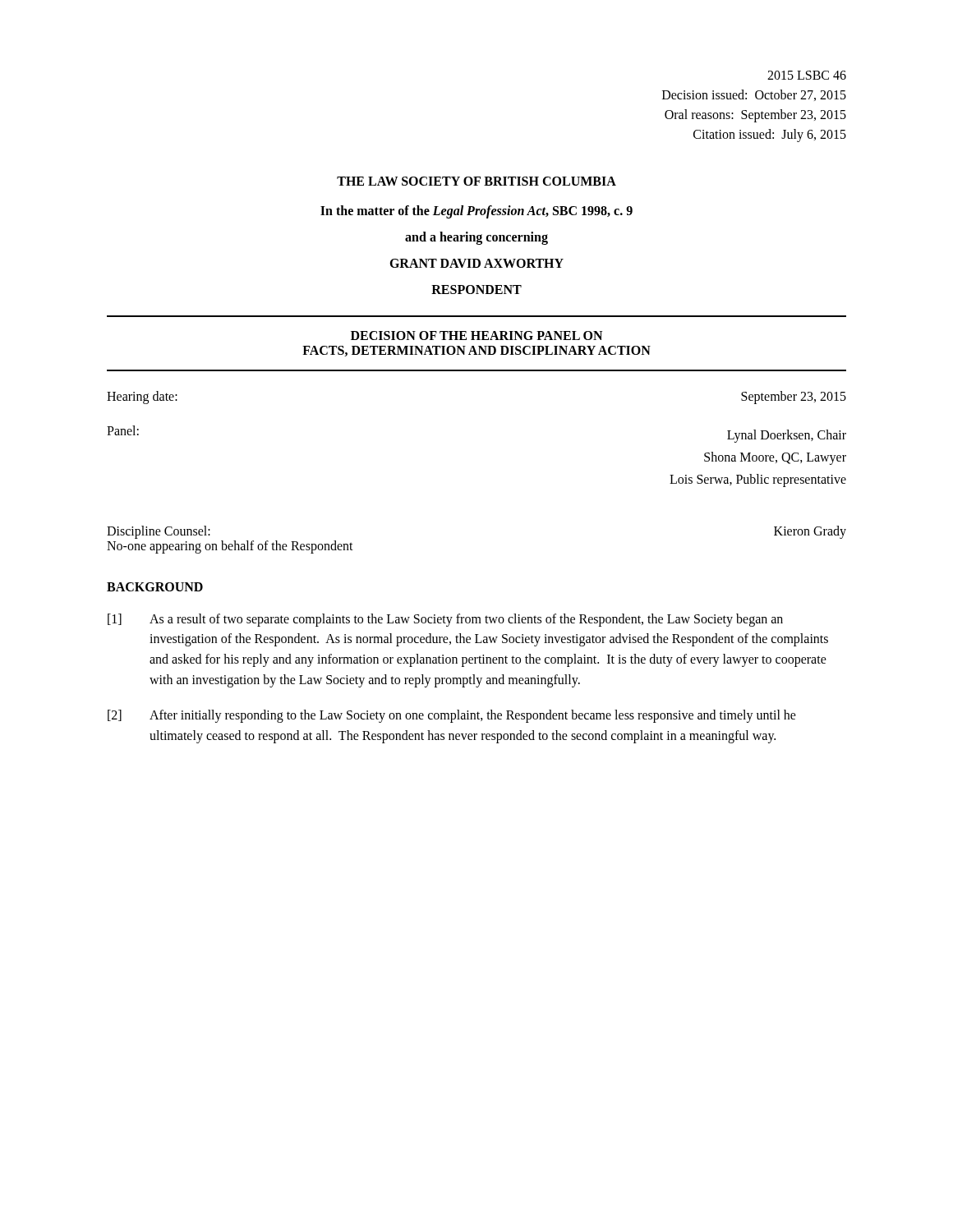This screenshot has width=953, height=1232.
Task: Click the passage that begins "[2] After initially responding to"
Action: click(x=476, y=726)
